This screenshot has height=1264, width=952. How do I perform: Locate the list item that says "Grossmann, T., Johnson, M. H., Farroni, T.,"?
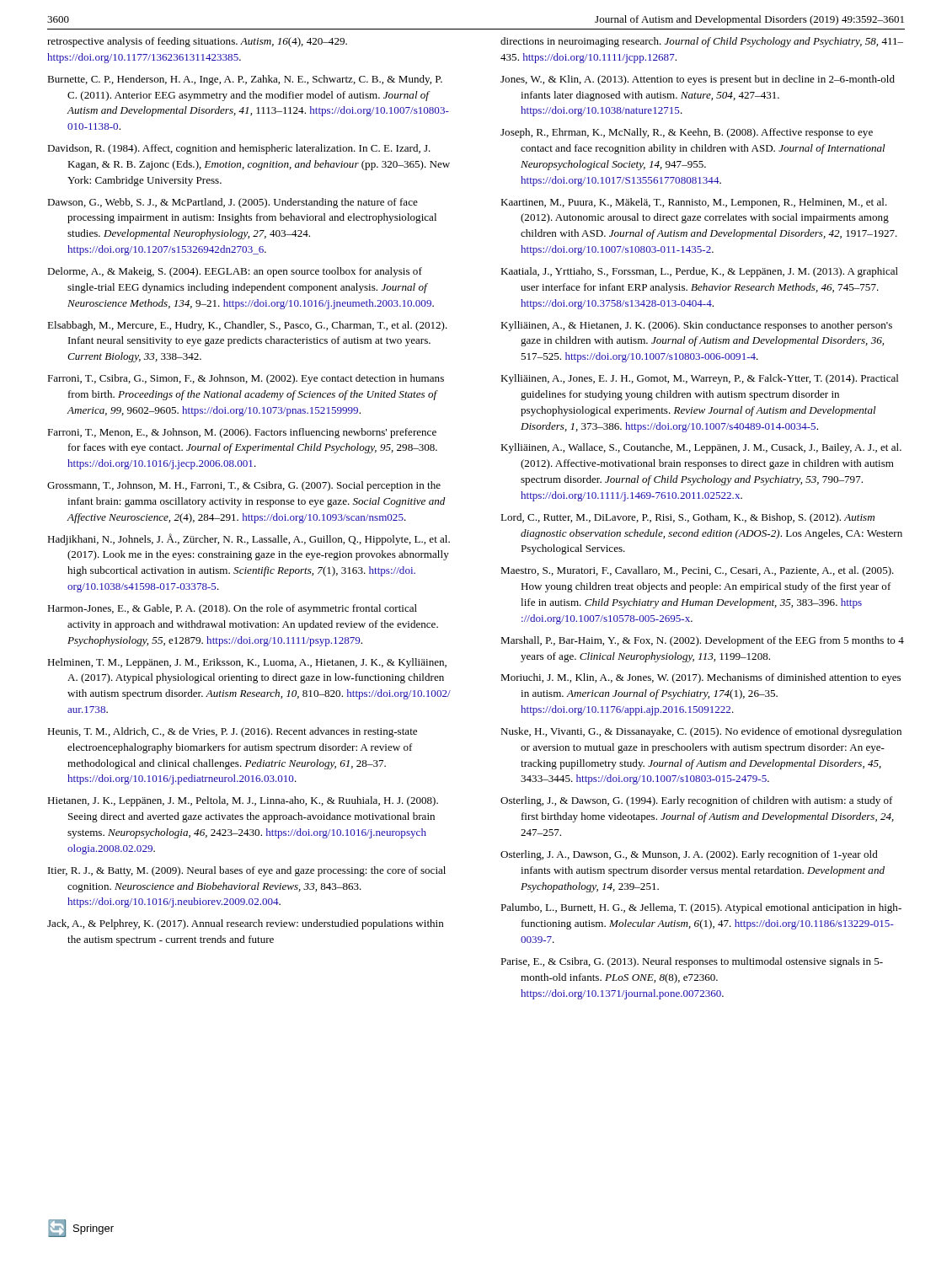pos(246,501)
